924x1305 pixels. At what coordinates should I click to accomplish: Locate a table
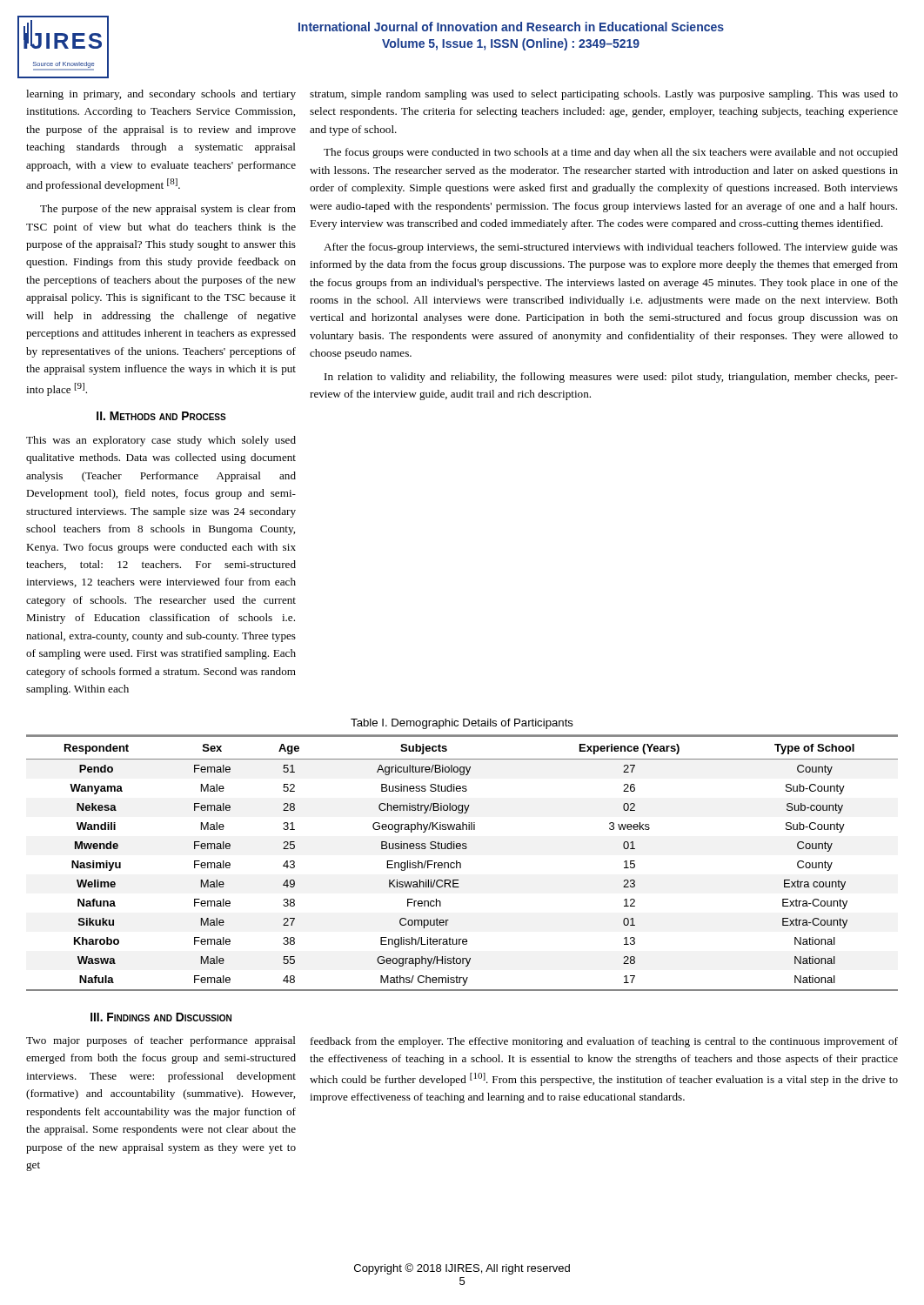[x=462, y=863]
